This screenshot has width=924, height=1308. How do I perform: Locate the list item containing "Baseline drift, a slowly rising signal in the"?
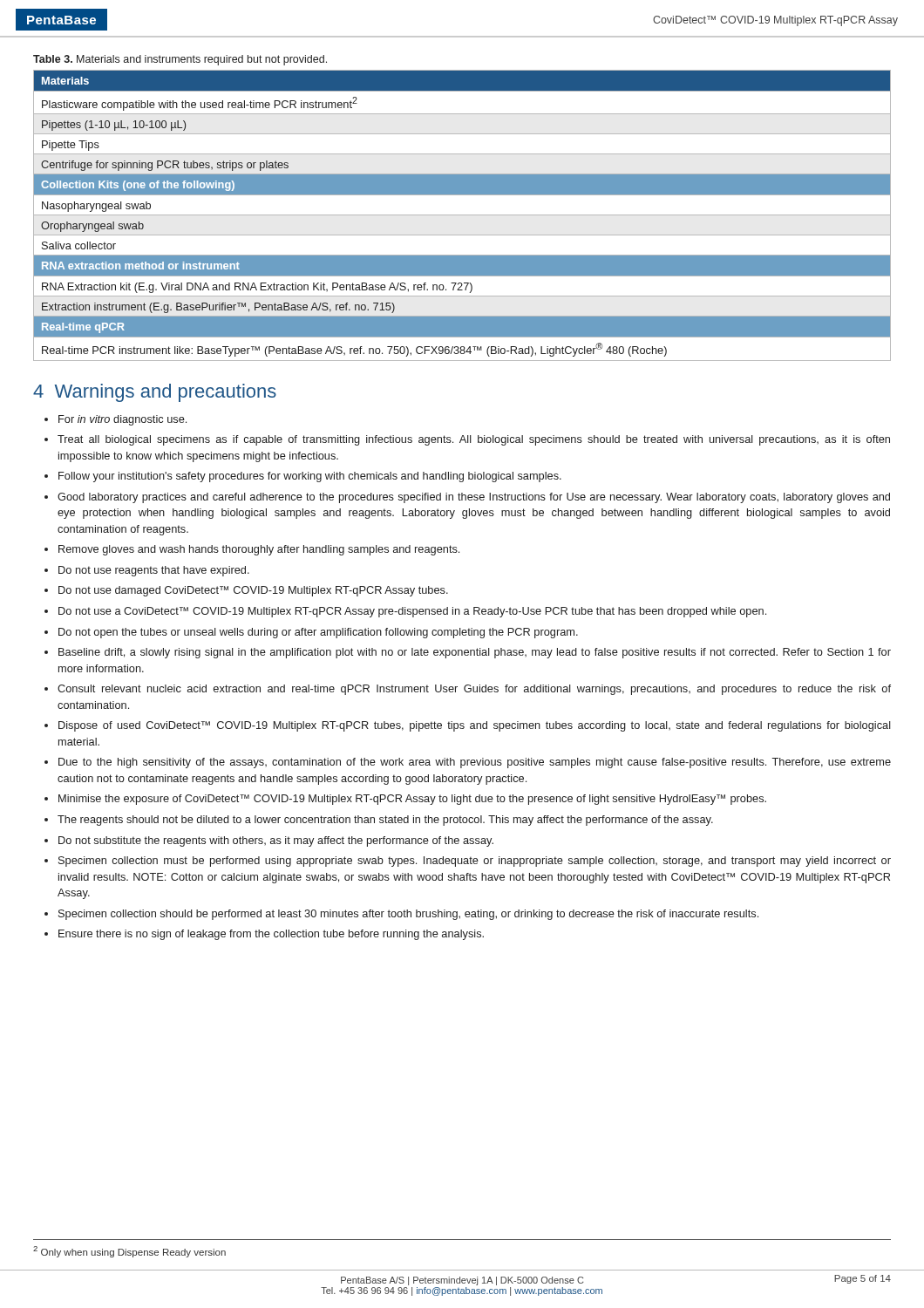[474, 660]
